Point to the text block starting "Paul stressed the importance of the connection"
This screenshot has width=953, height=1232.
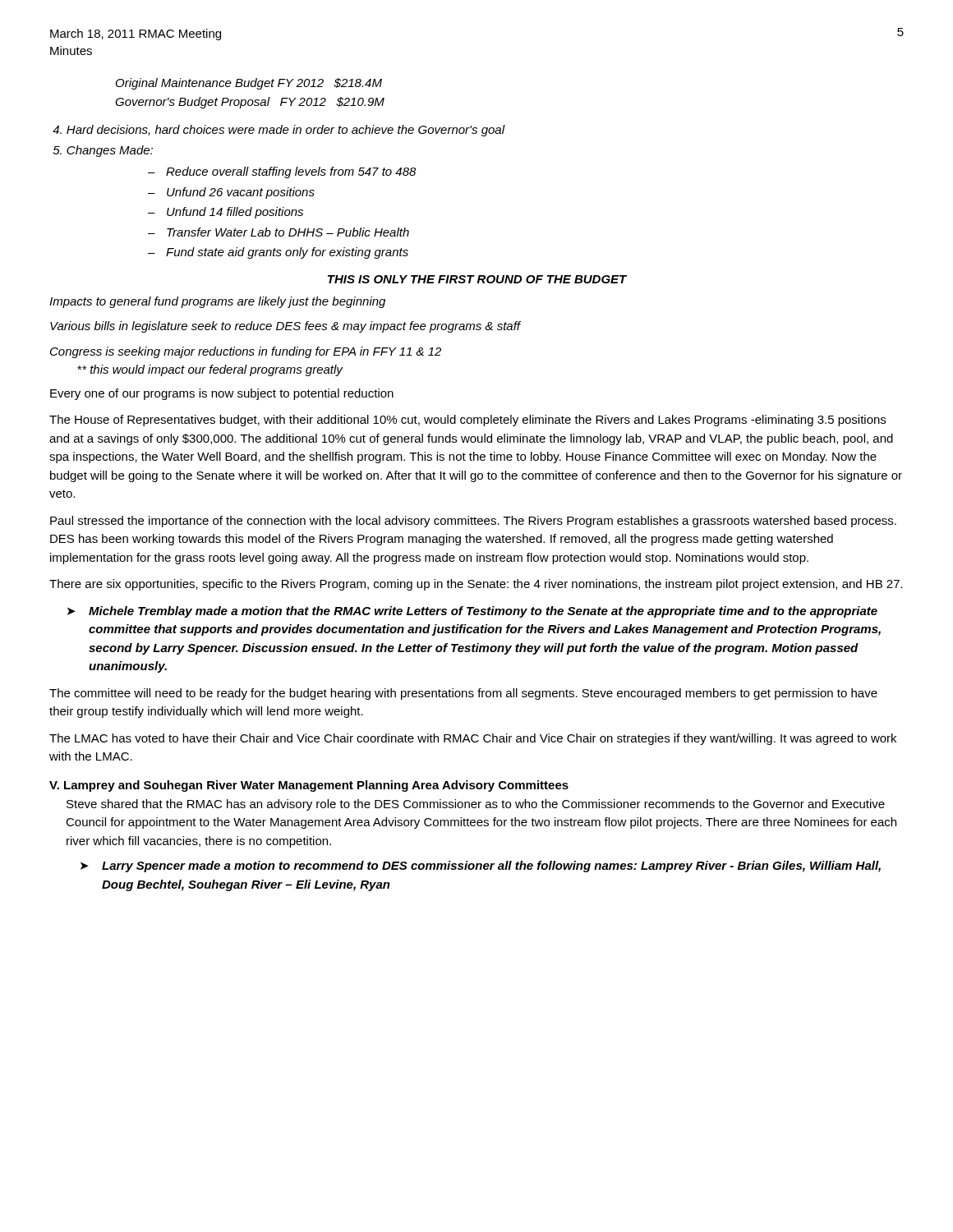[x=473, y=538]
